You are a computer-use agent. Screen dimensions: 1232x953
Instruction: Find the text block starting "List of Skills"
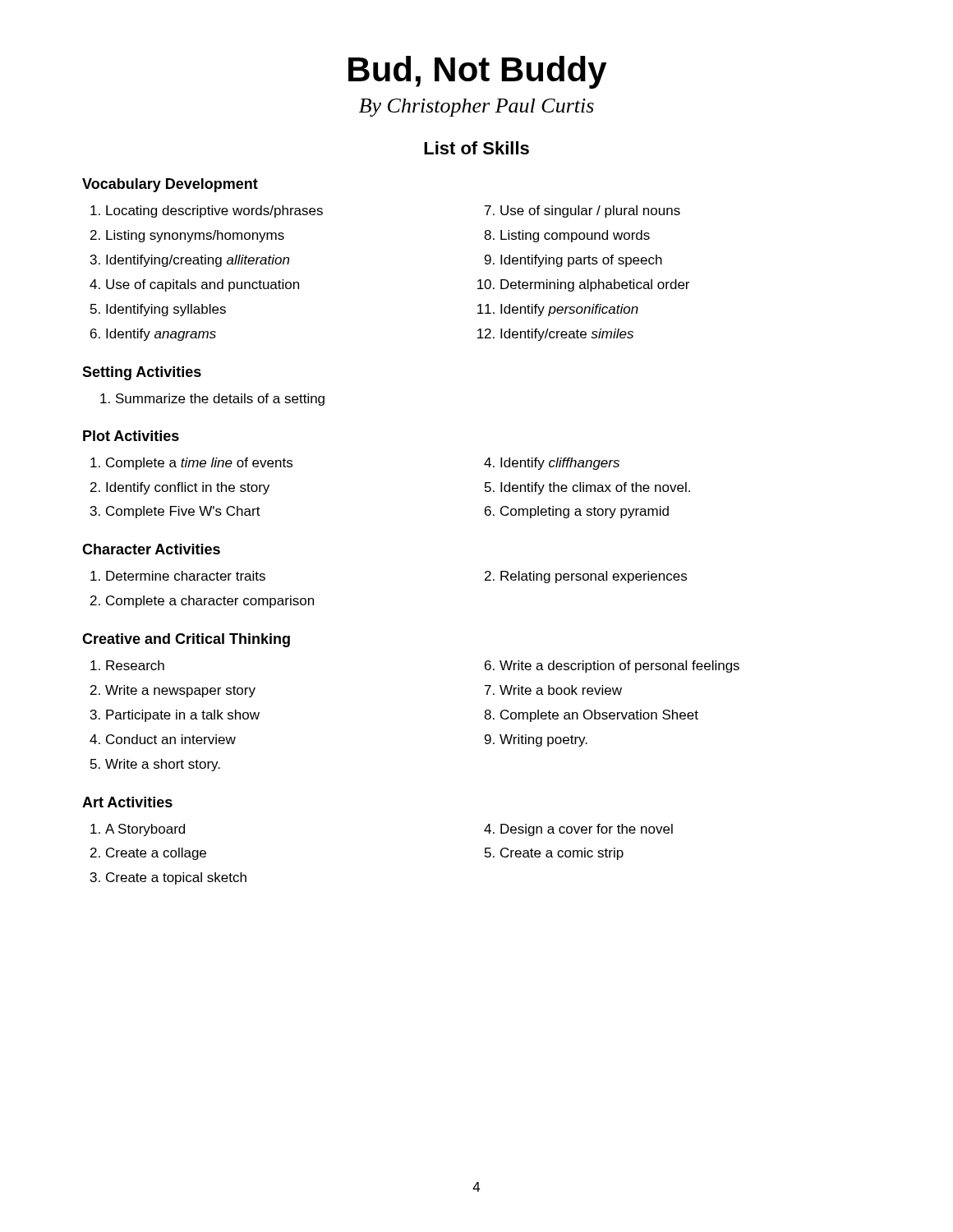pyautogui.click(x=476, y=149)
